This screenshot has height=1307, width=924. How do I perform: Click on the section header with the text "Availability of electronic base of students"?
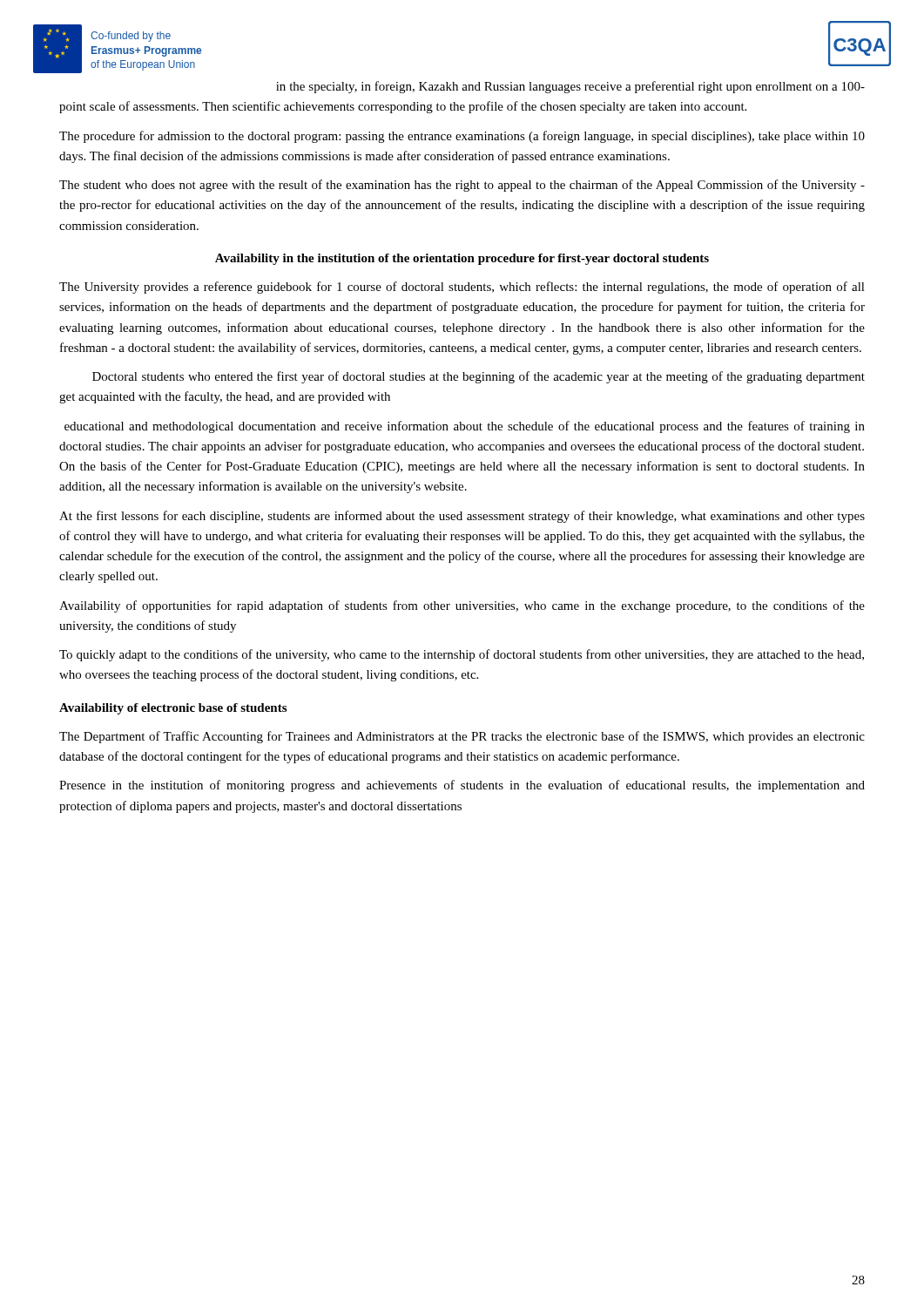pyautogui.click(x=173, y=707)
